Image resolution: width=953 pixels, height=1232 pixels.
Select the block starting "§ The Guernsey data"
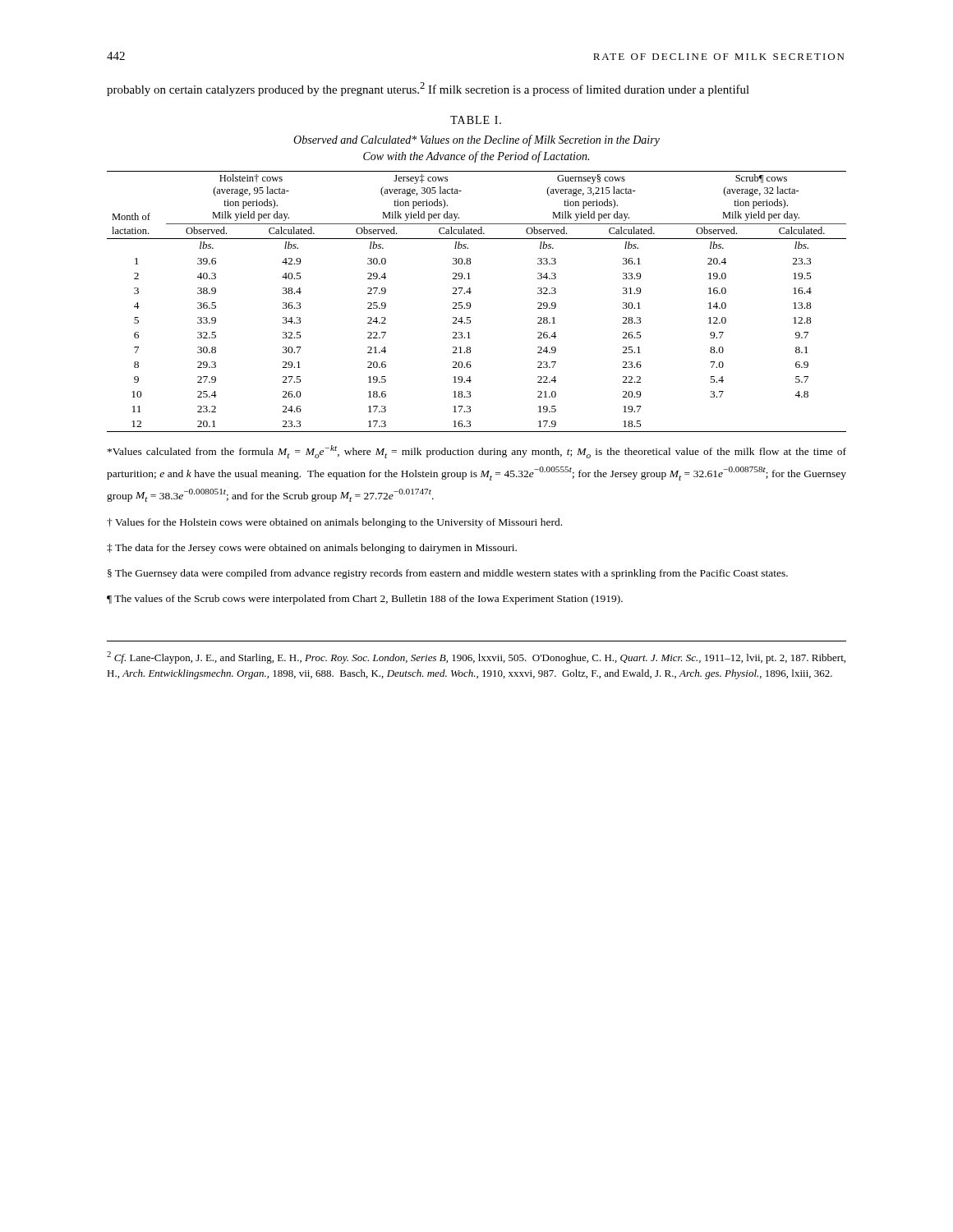coord(448,573)
